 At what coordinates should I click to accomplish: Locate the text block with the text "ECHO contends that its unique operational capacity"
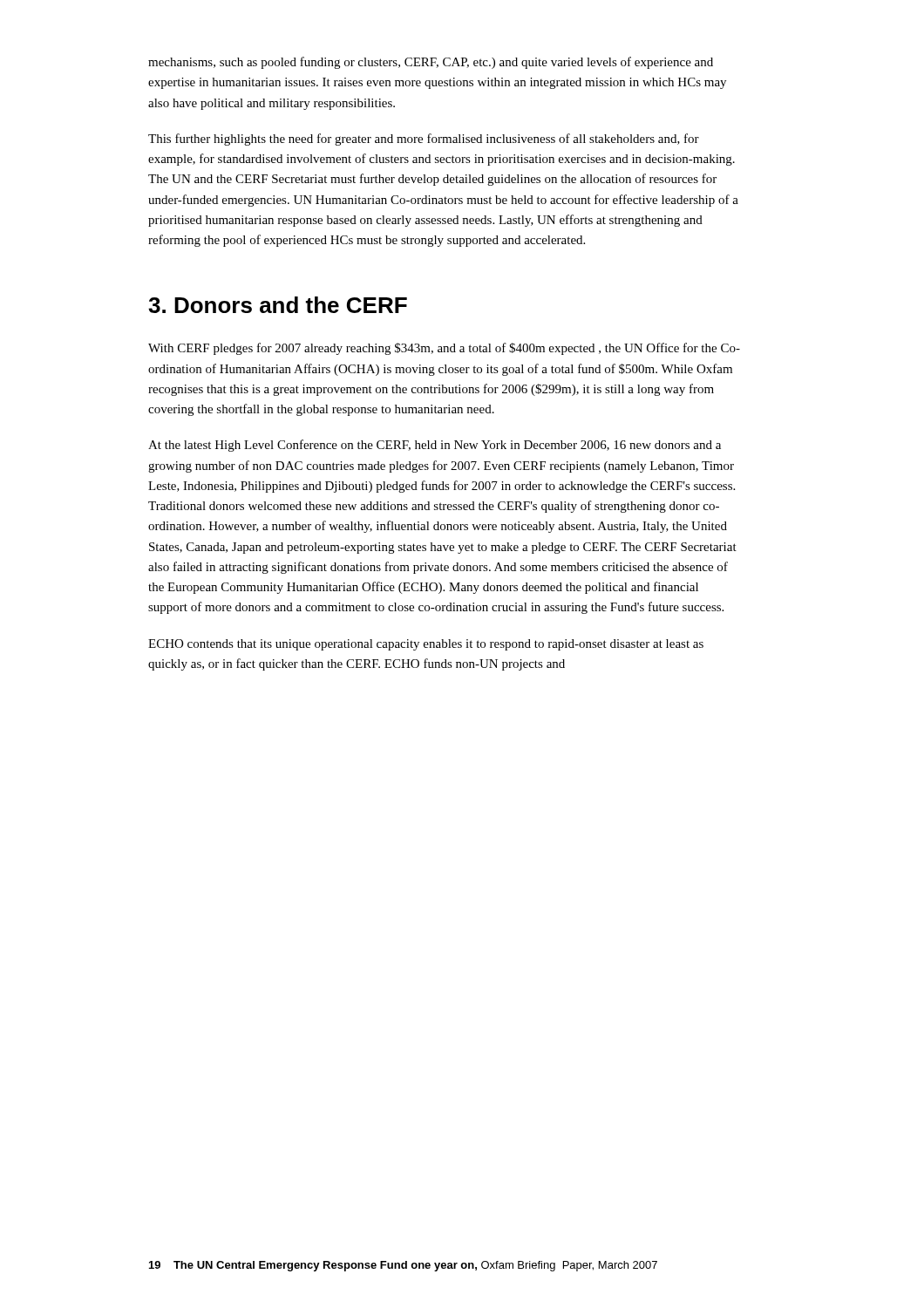click(x=426, y=653)
